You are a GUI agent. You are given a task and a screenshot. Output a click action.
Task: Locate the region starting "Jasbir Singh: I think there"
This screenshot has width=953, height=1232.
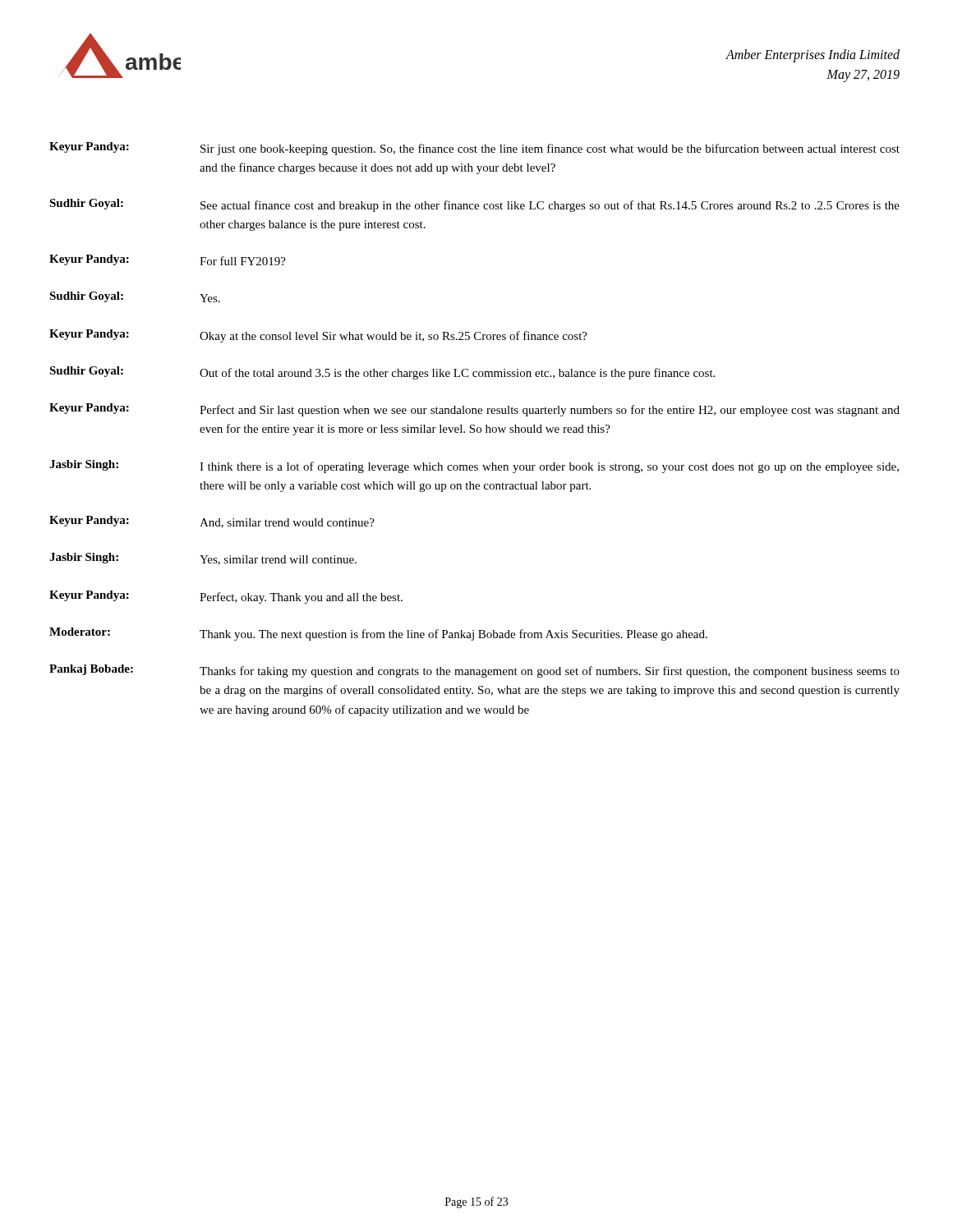point(474,476)
